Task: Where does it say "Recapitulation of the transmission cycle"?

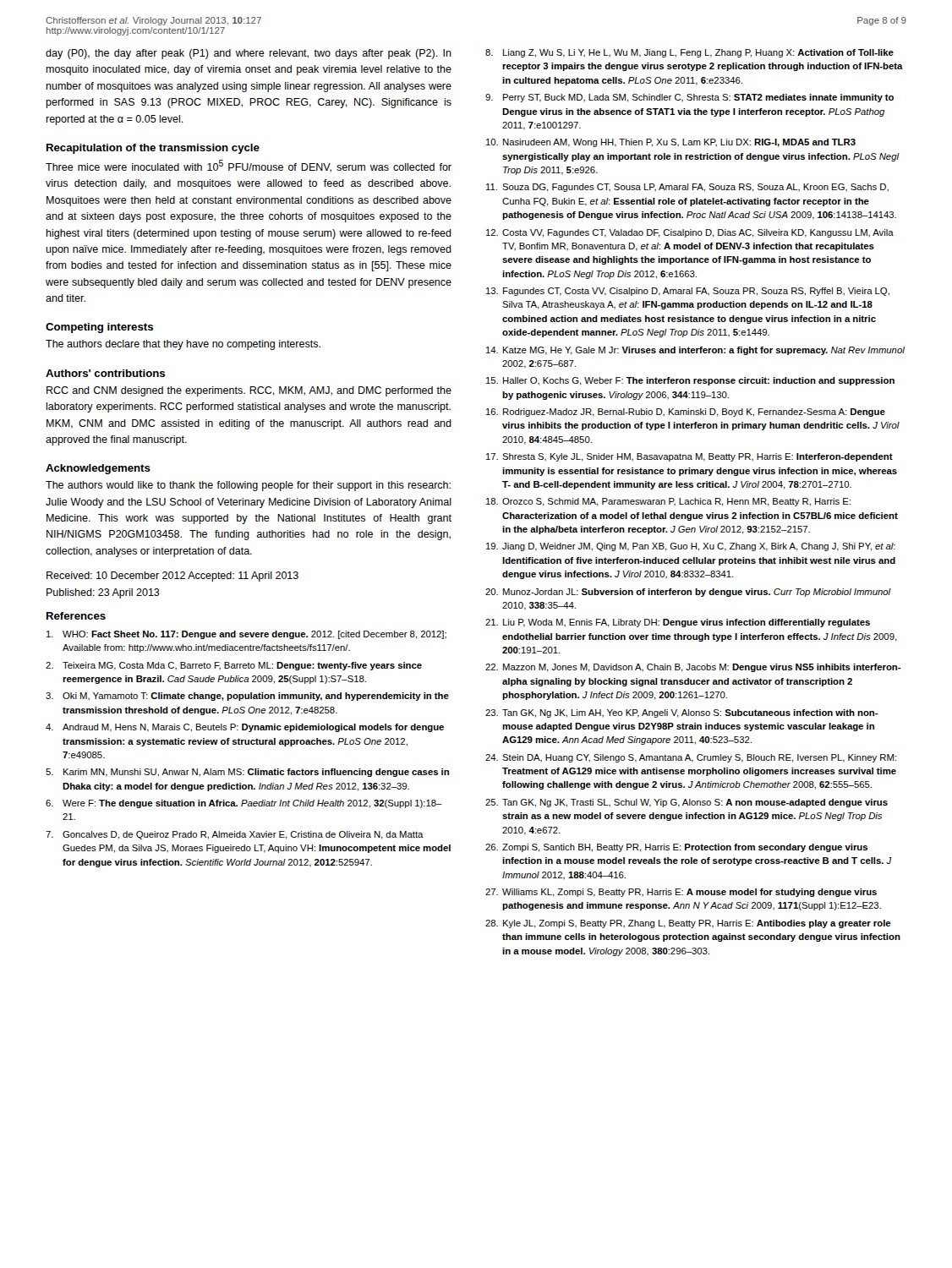Action: click(x=153, y=147)
